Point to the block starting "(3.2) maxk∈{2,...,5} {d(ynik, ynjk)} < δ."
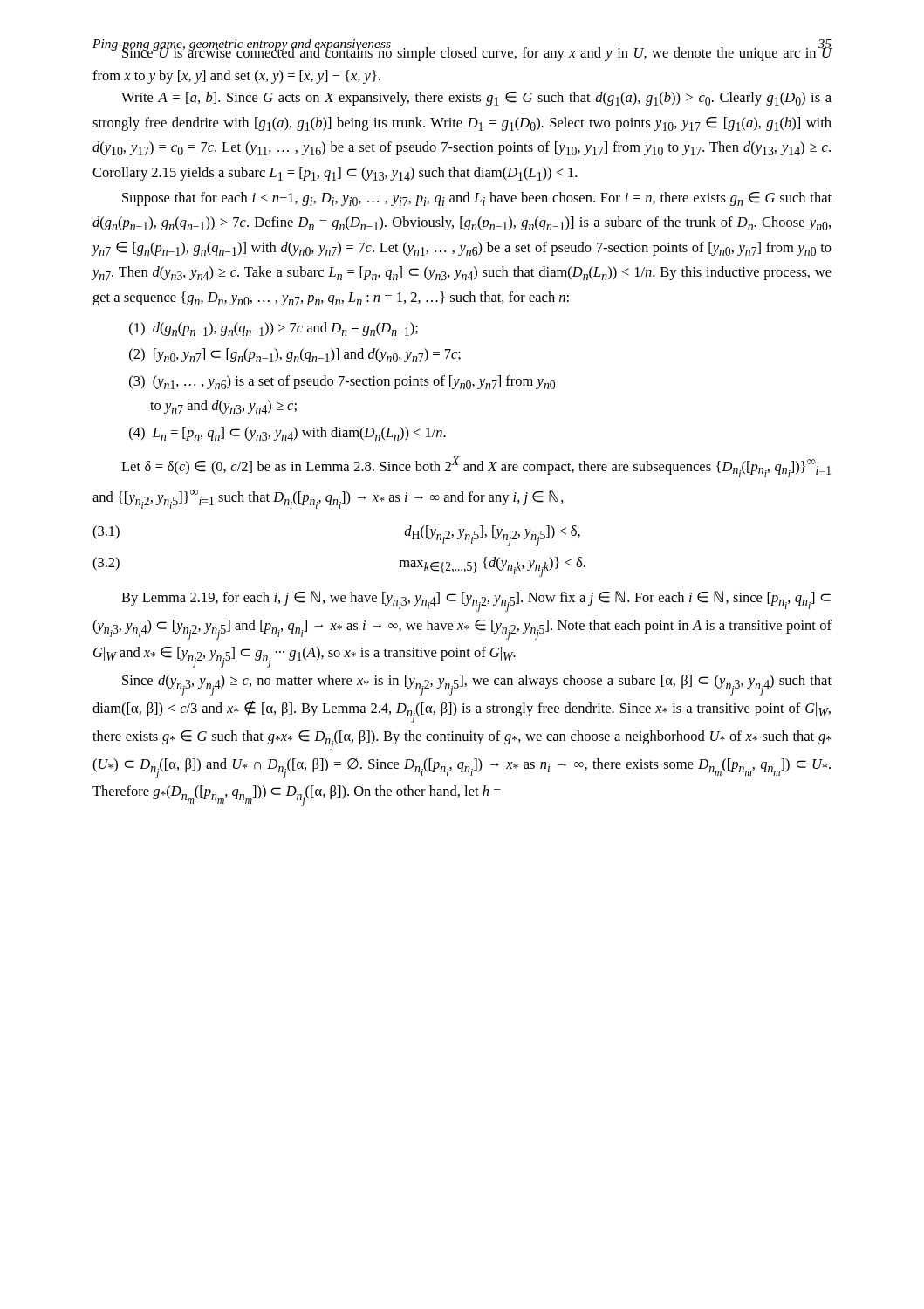Screen dimensions: 1309x924 click(x=462, y=565)
